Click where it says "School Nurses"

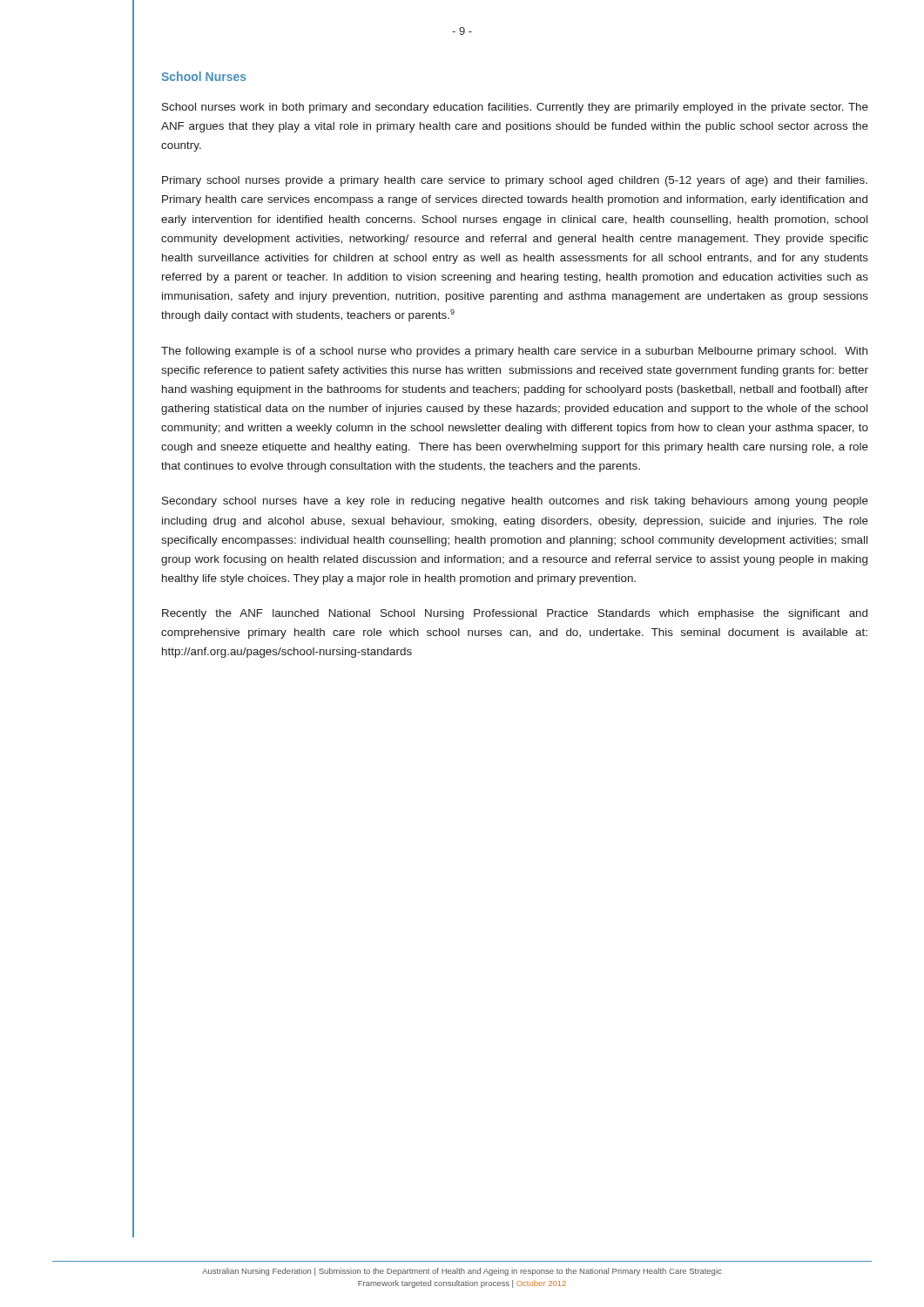tap(204, 77)
